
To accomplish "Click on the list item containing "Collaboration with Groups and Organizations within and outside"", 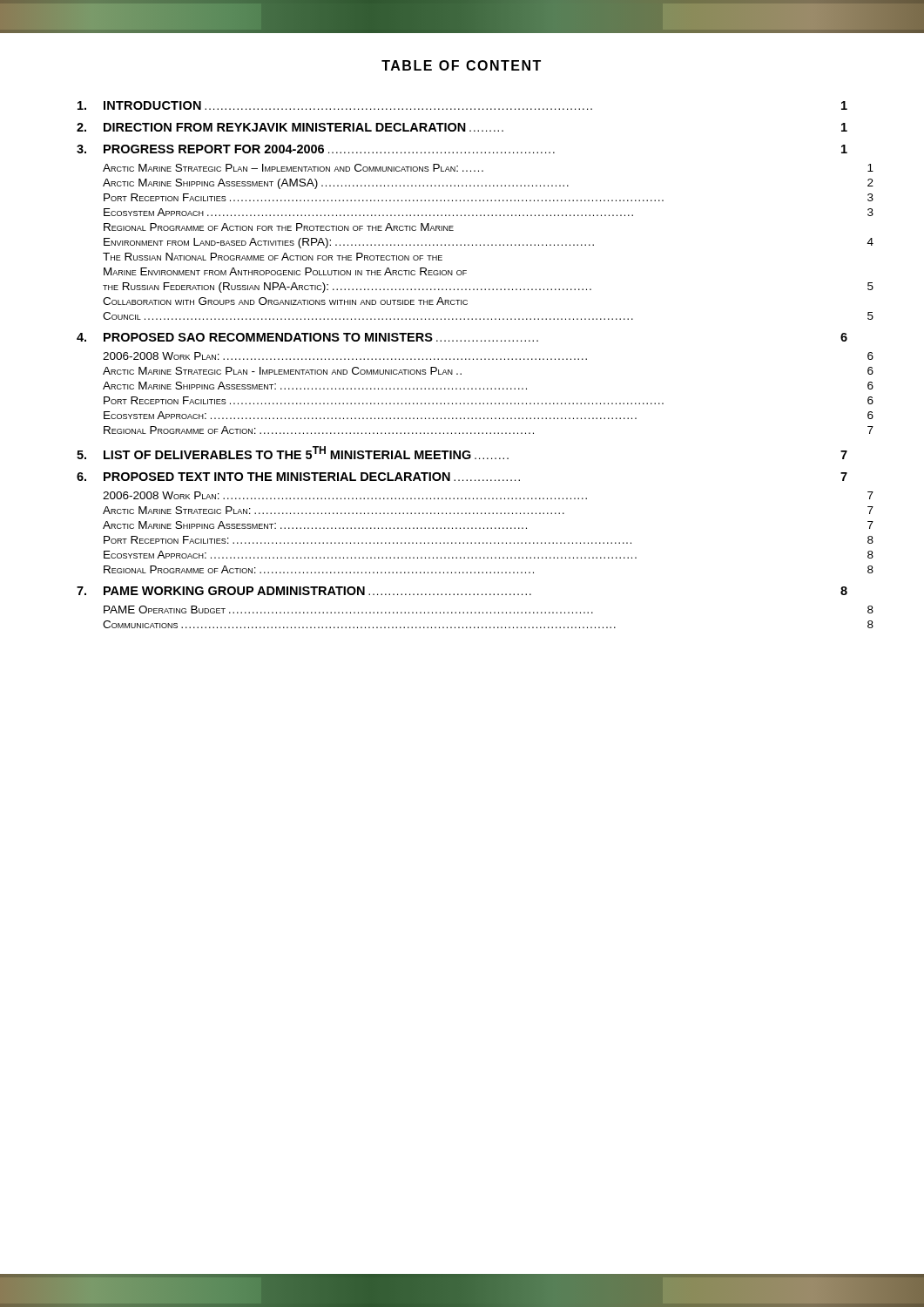I will tap(285, 301).
